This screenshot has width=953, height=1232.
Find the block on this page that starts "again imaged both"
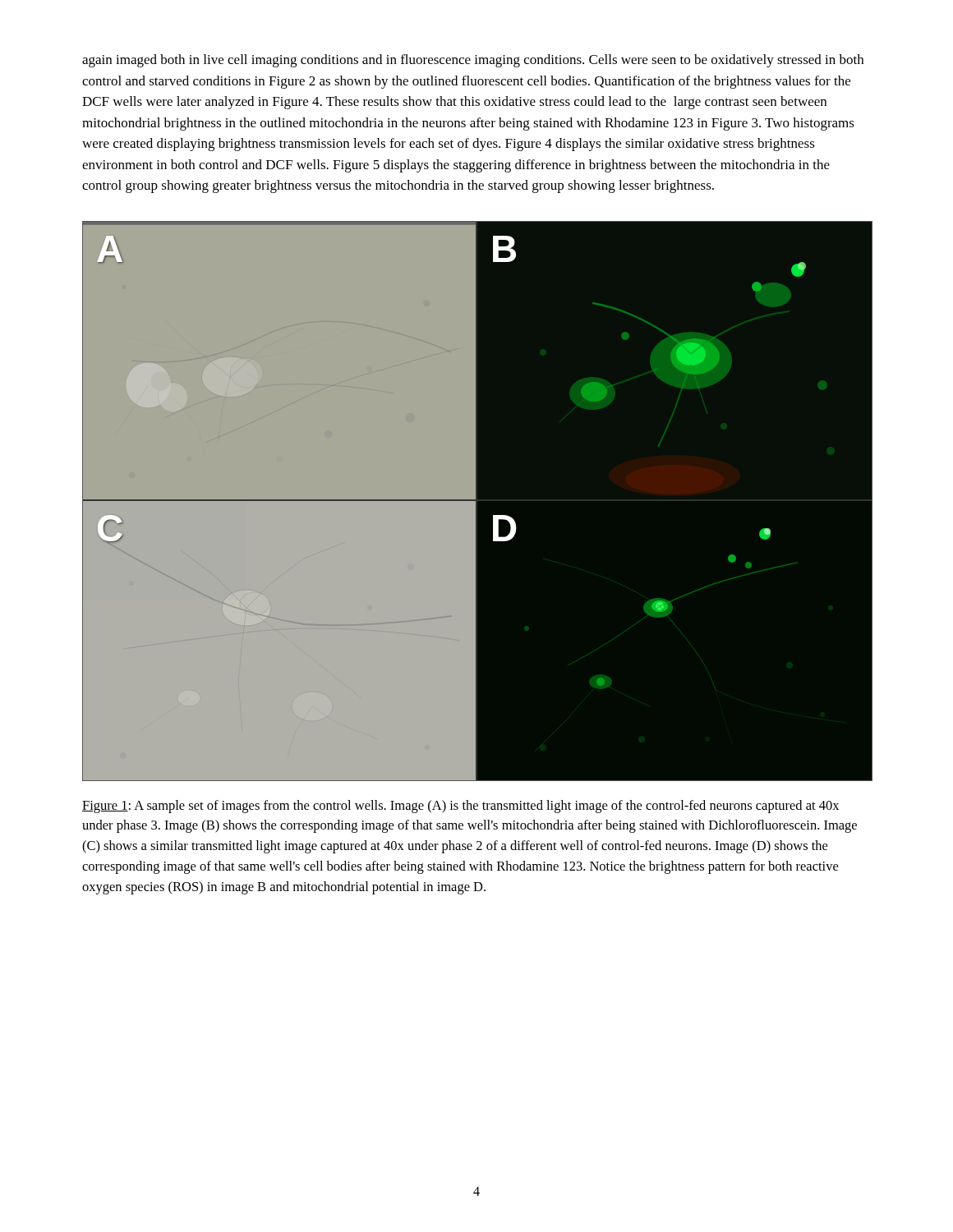click(x=473, y=122)
